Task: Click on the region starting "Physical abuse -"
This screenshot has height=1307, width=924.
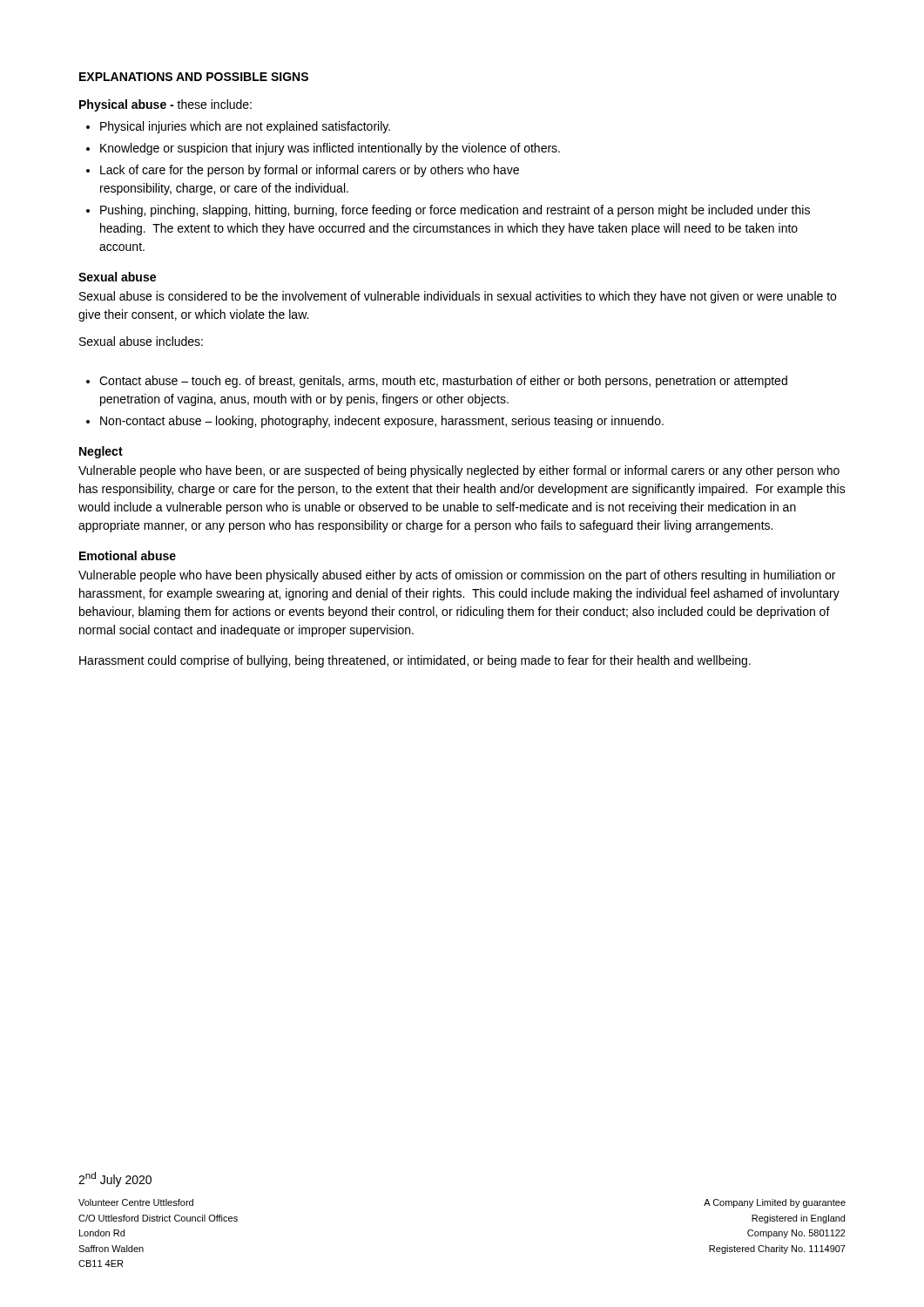Action: click(165, 105)
